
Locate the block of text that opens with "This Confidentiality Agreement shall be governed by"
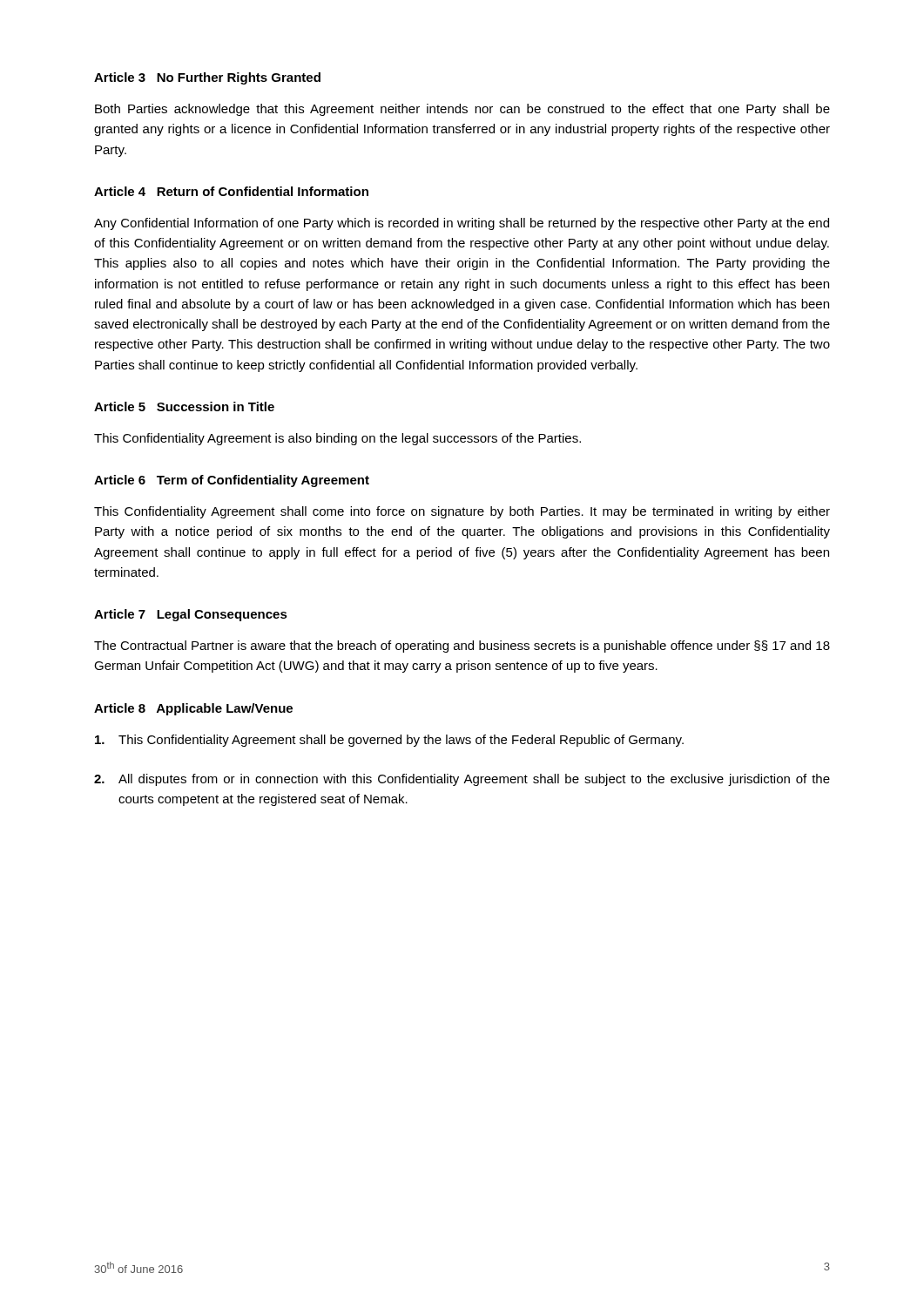pos(462,739)
